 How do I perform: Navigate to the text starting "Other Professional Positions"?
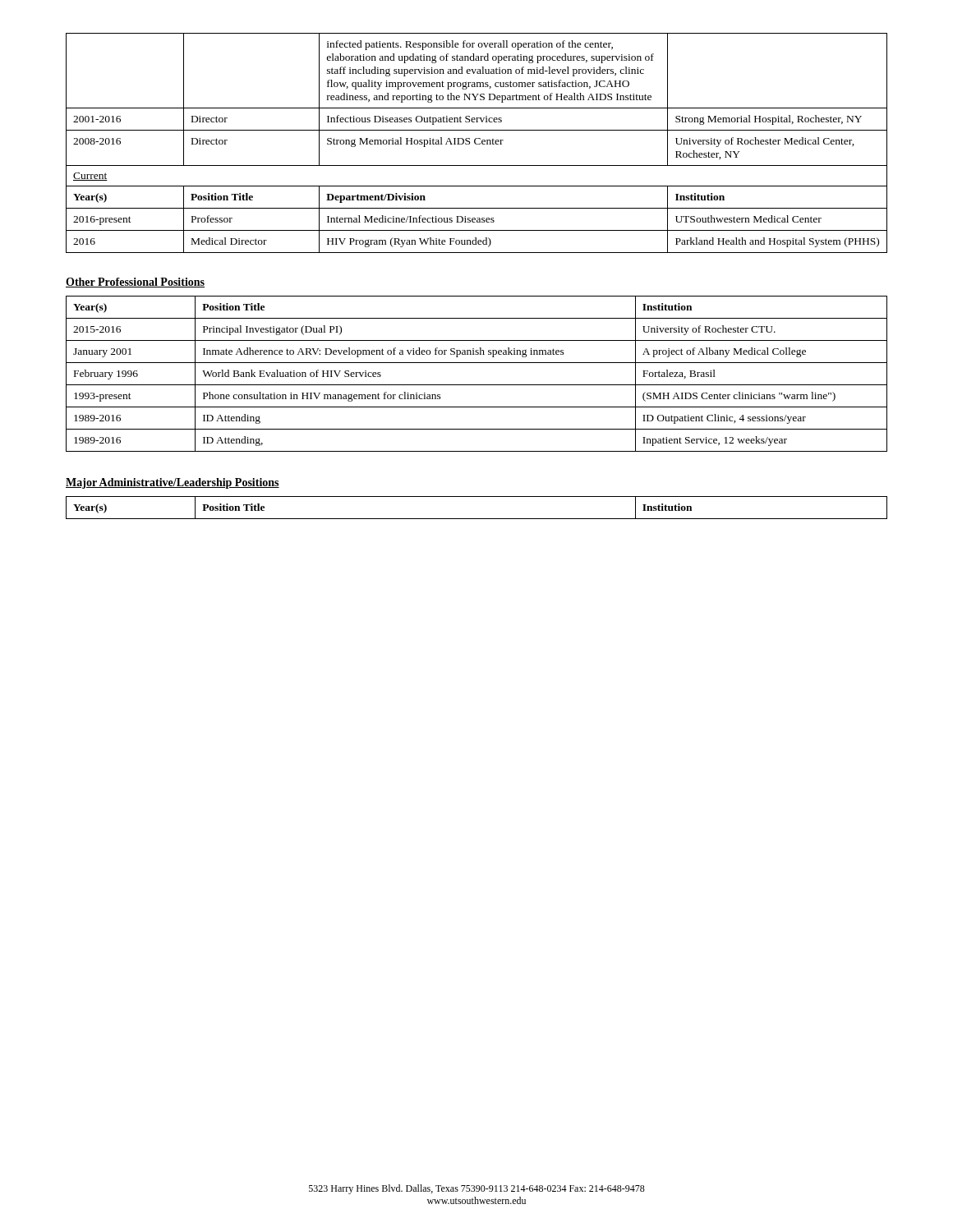click(135, 282)
